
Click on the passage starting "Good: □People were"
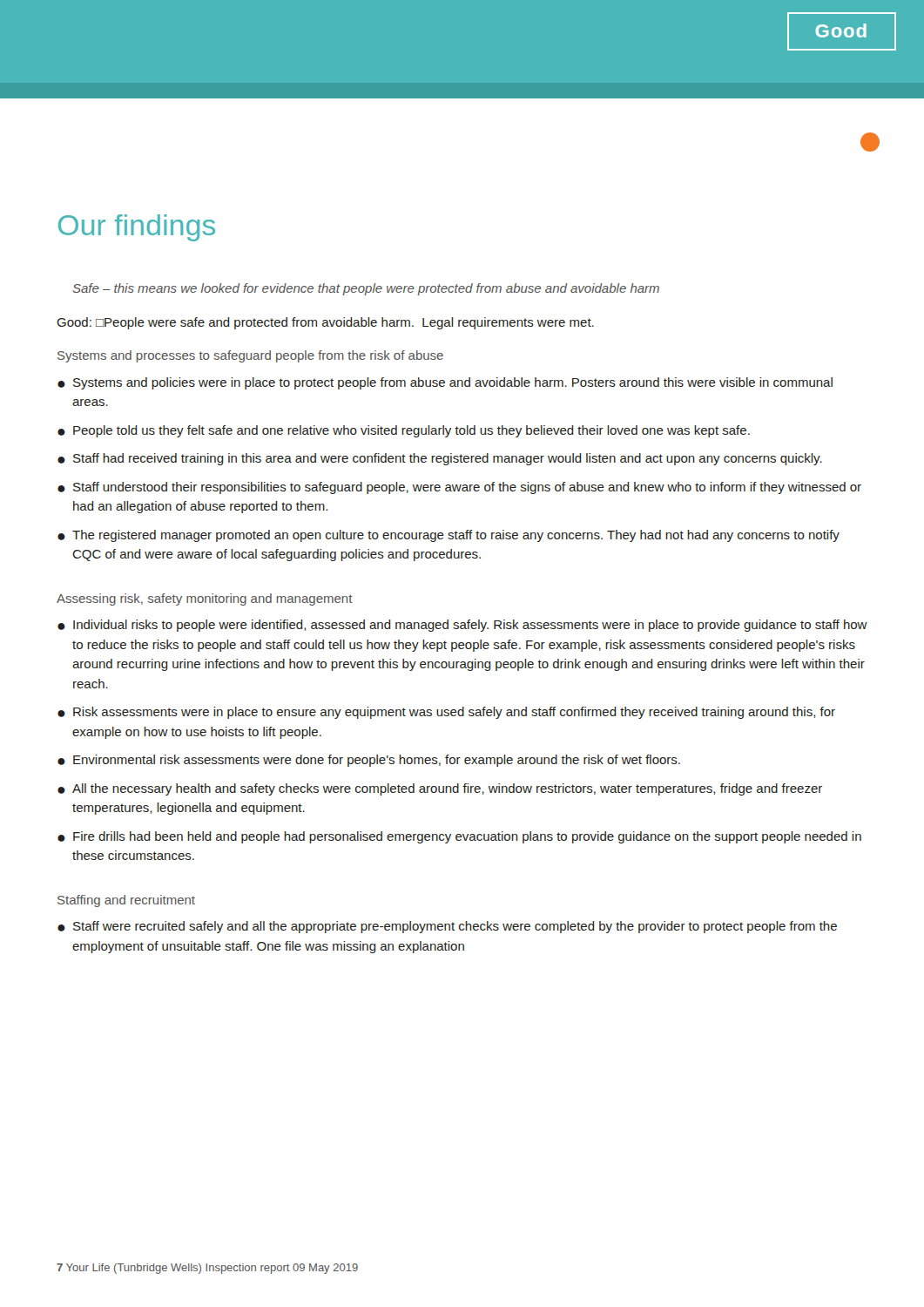(x=326, y=322)
